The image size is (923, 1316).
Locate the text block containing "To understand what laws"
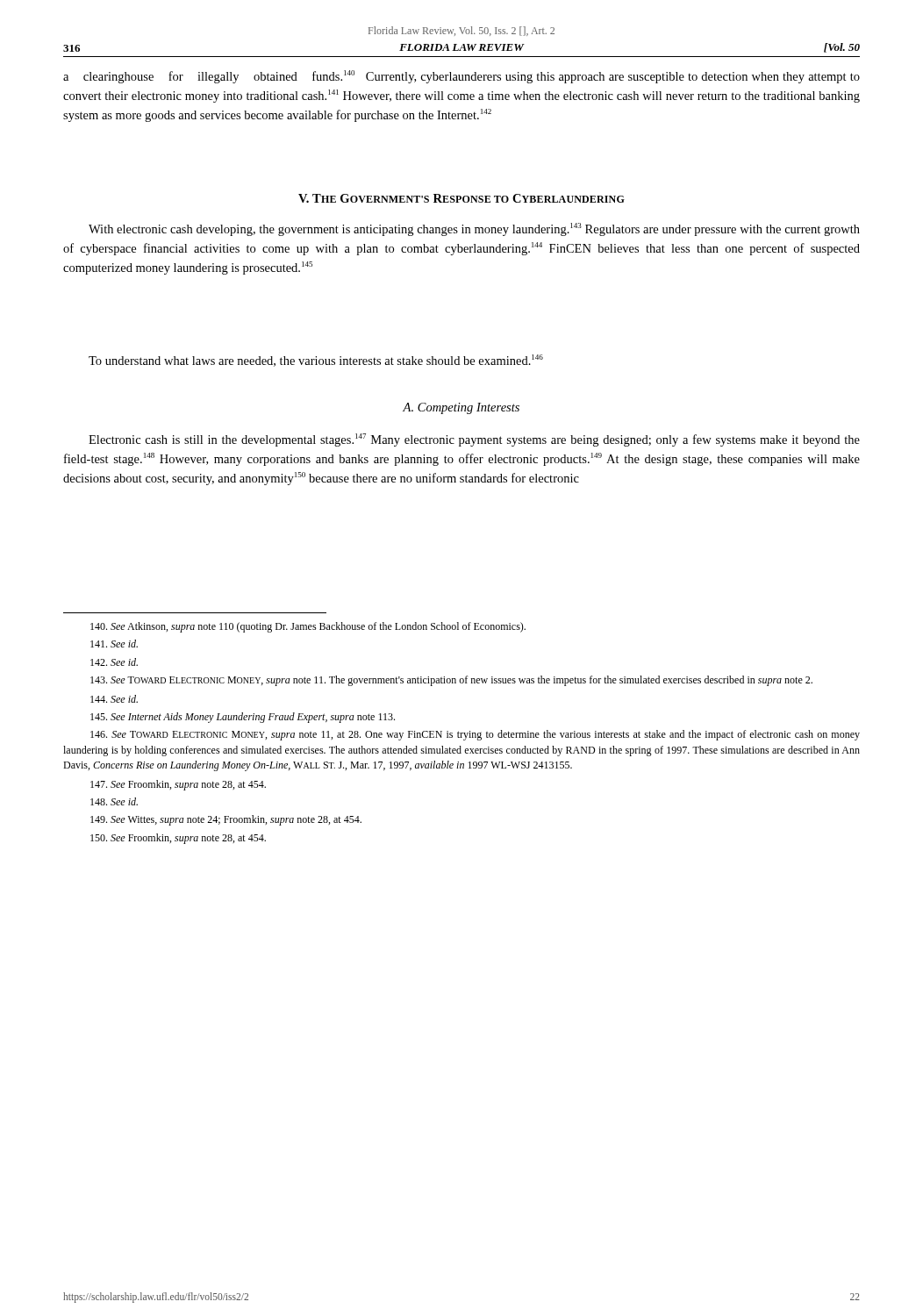[462, 361]
